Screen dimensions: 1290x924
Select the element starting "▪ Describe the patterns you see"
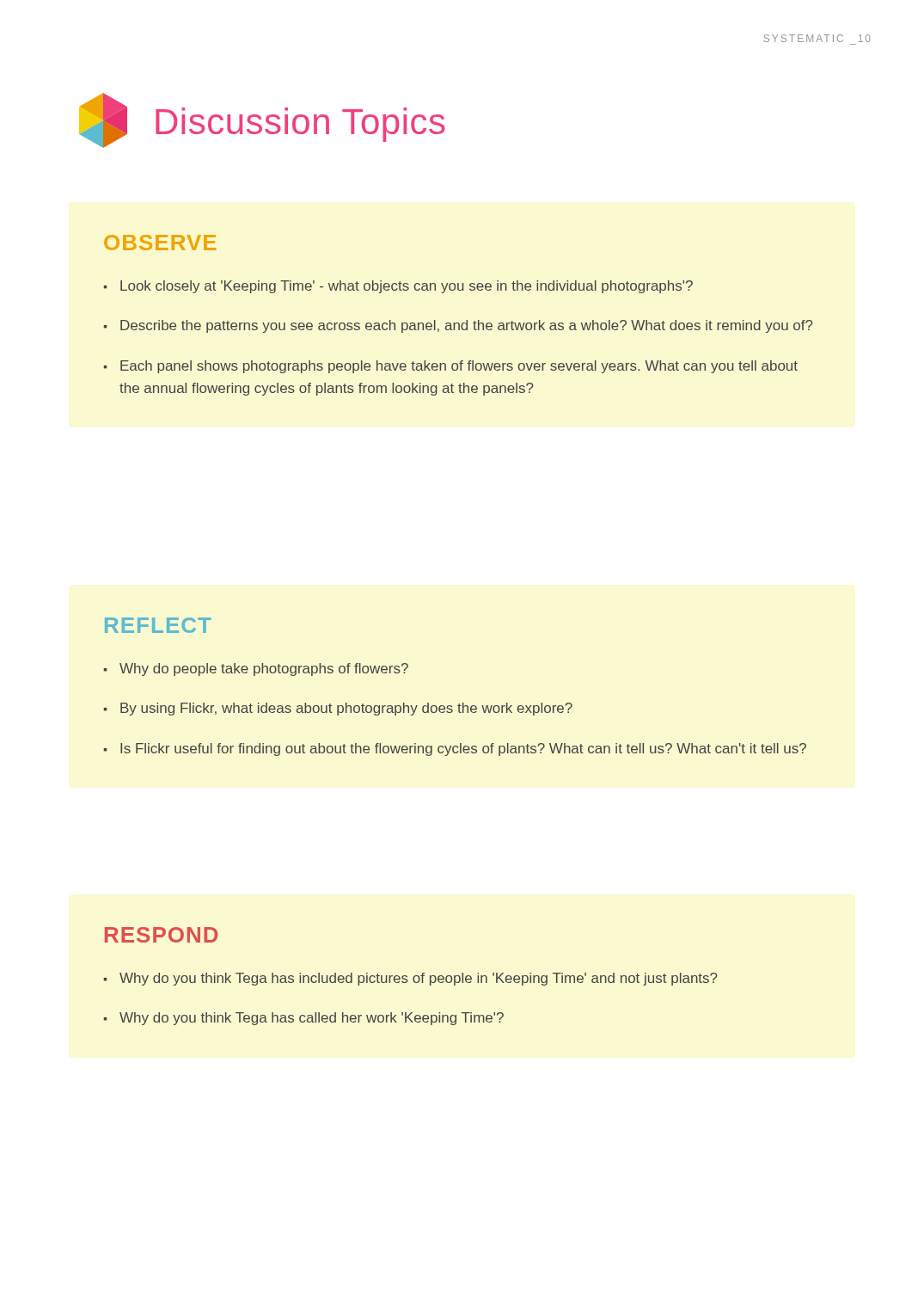[x=458, y=326]
